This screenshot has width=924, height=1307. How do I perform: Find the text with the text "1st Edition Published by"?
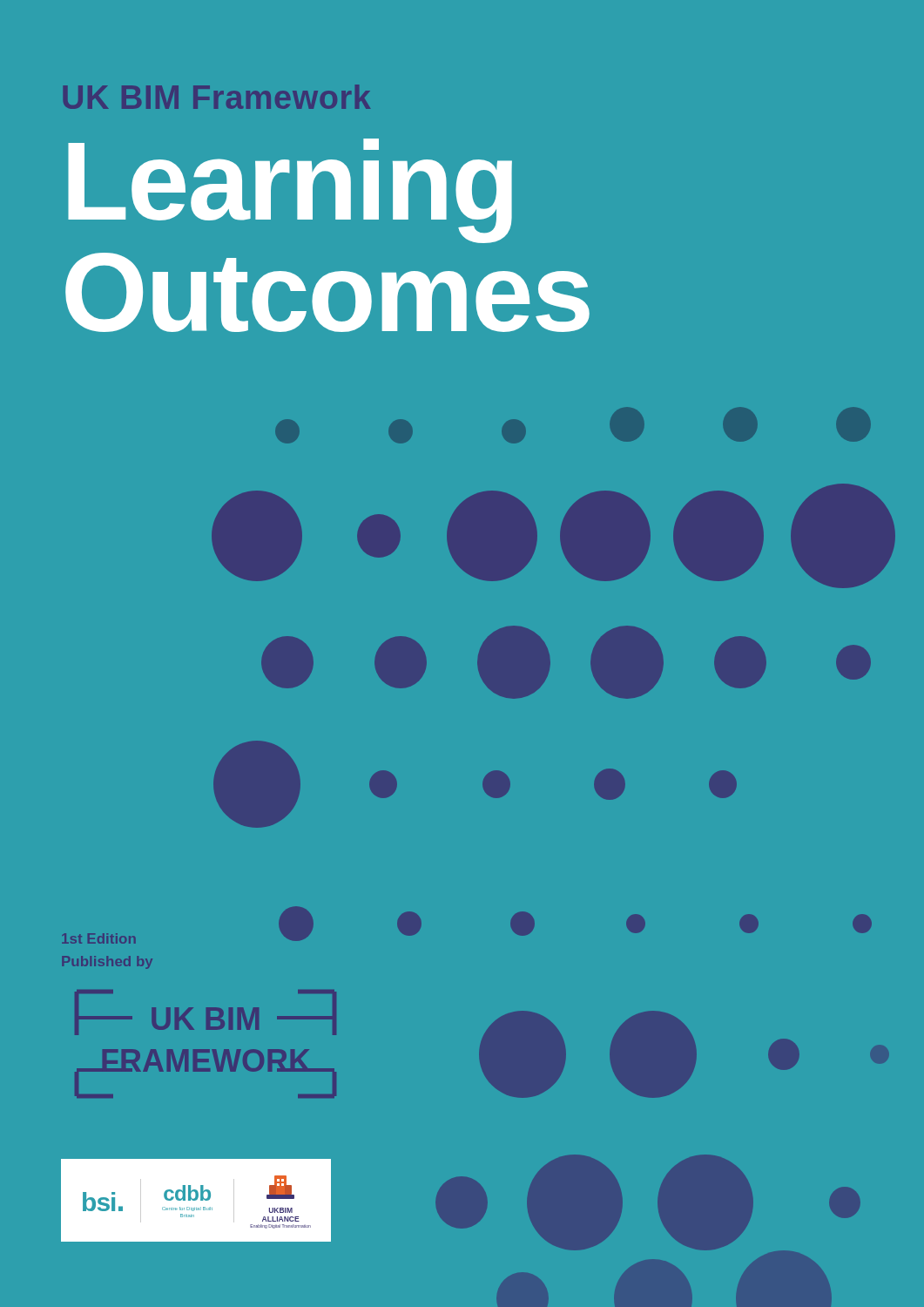click(107, 950)
